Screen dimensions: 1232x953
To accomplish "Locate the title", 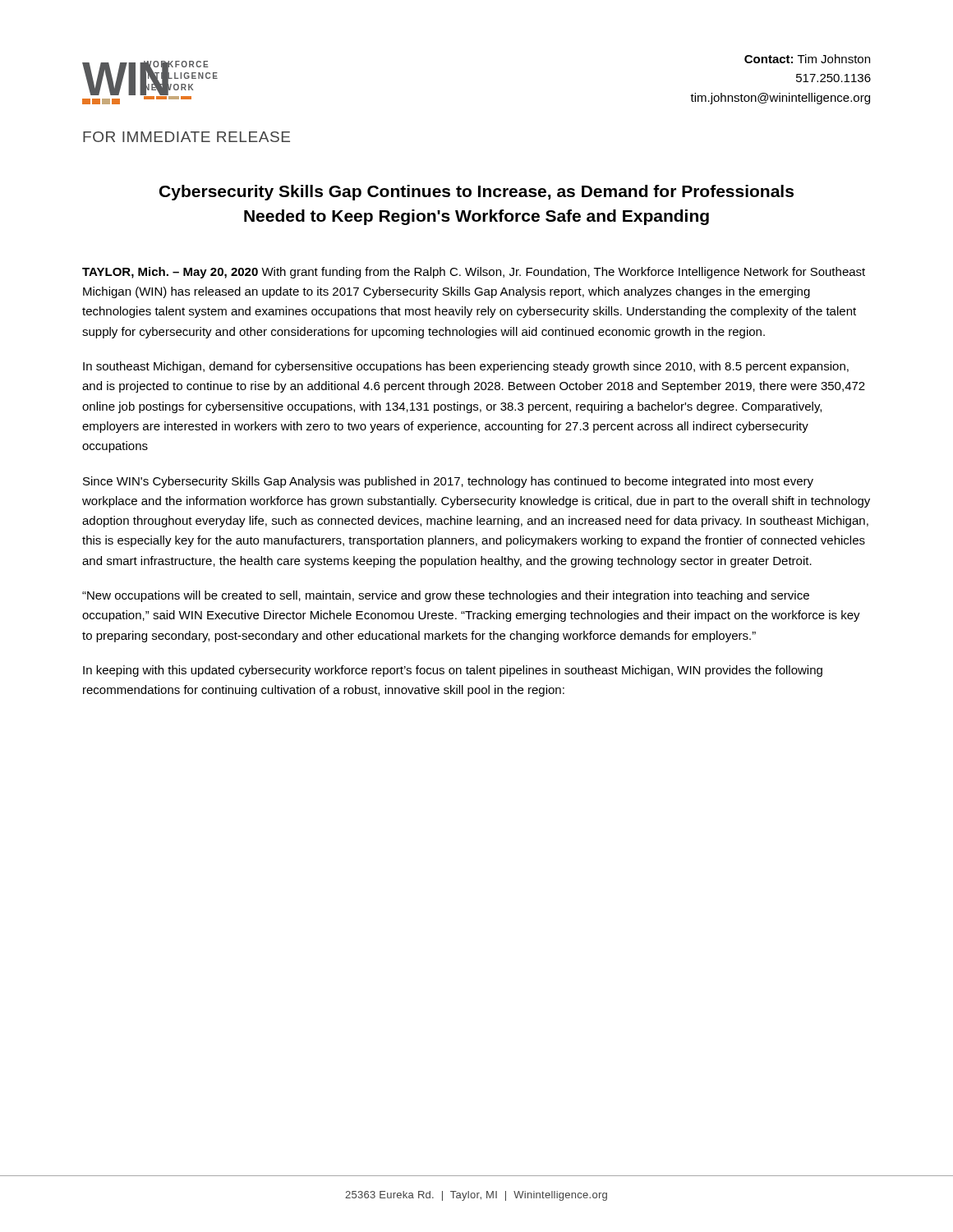I will pos(476,204).
